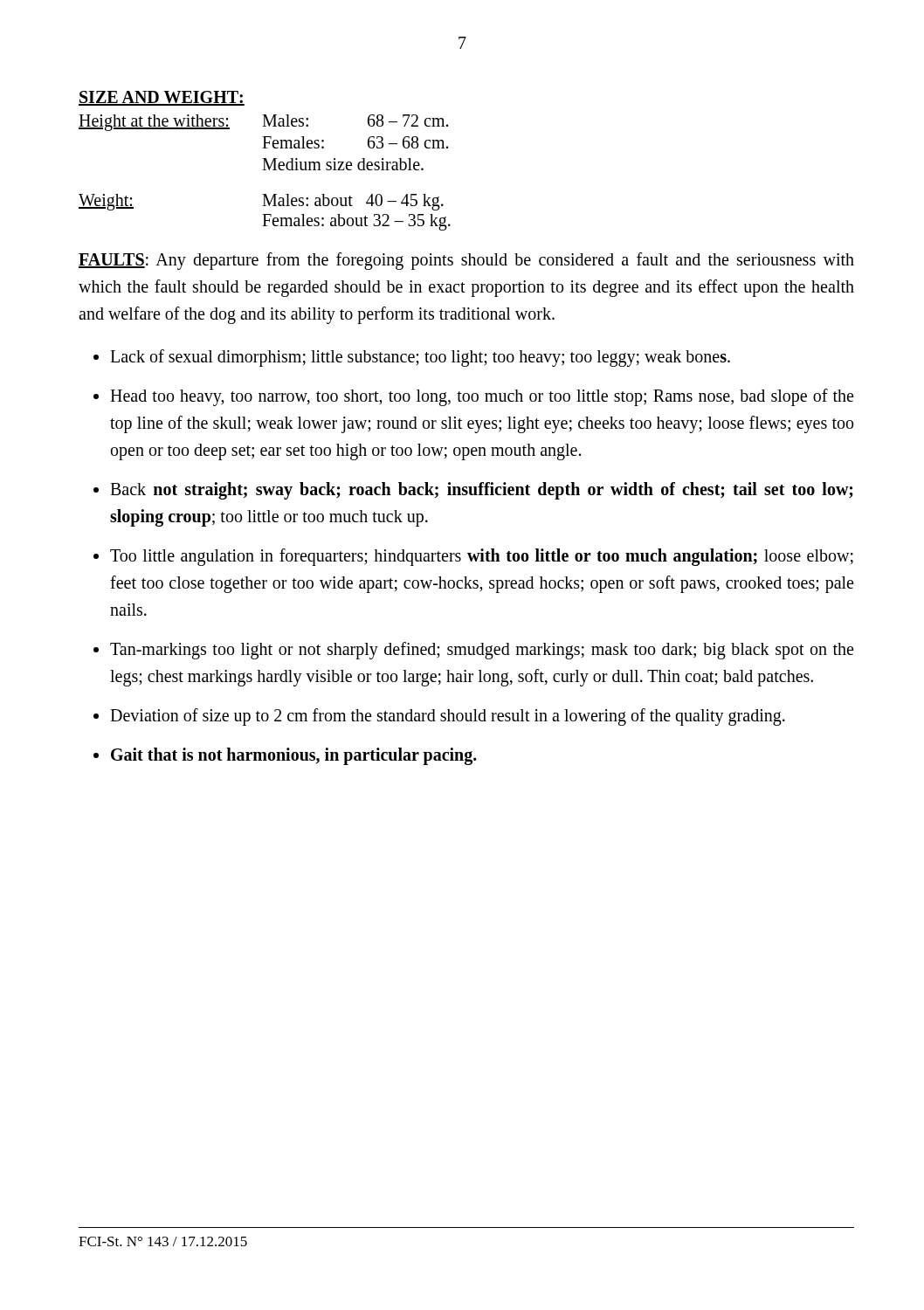The width and height of the screenshot is (924, 1310).
Task: Select the passage starting "Head too heavy, too narrow, too short,"
Action: tap(482, 423)
